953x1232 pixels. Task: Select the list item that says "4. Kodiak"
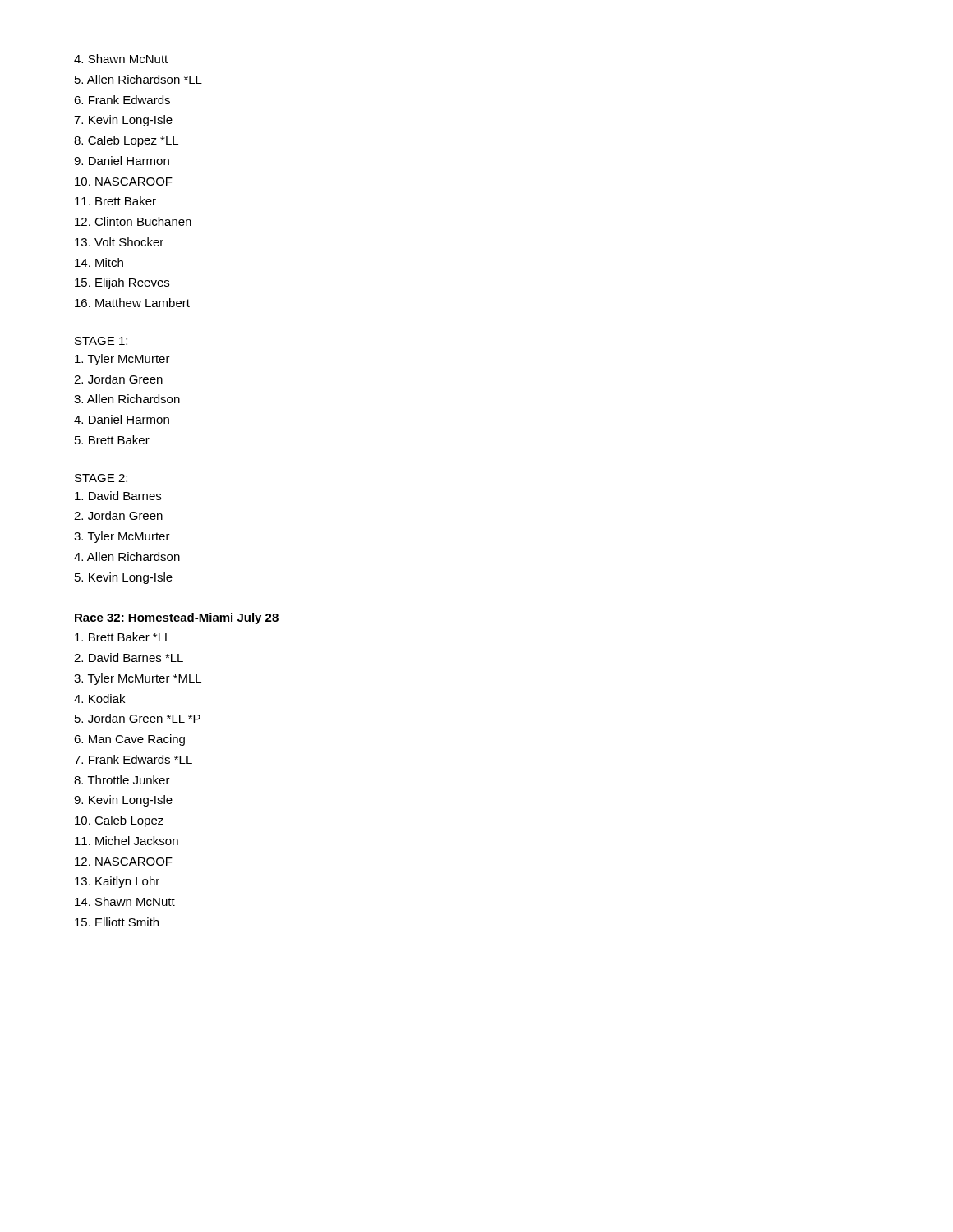pyautogui.click(x=100, y=698)
